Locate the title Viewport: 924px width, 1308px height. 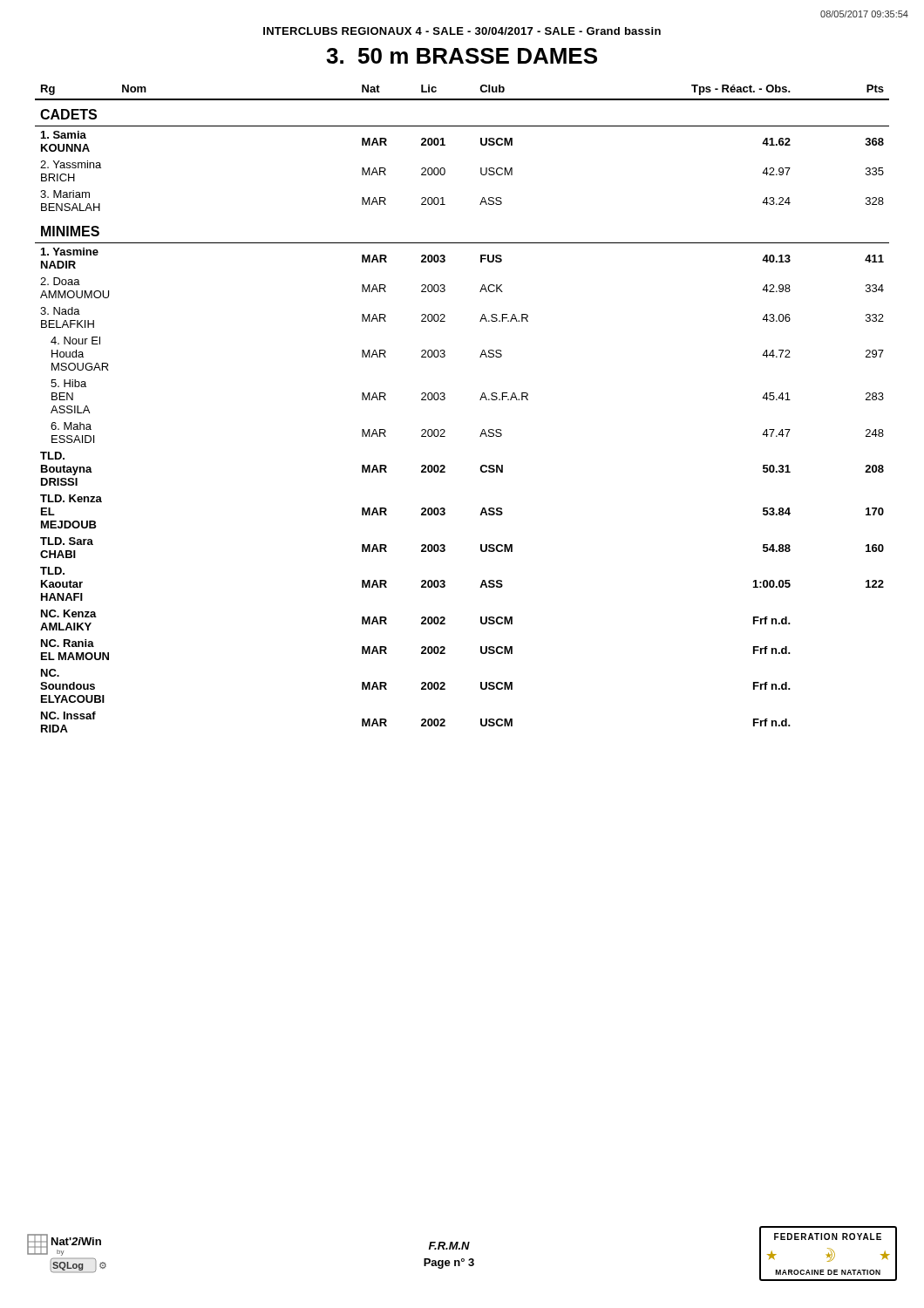(462, 56)
